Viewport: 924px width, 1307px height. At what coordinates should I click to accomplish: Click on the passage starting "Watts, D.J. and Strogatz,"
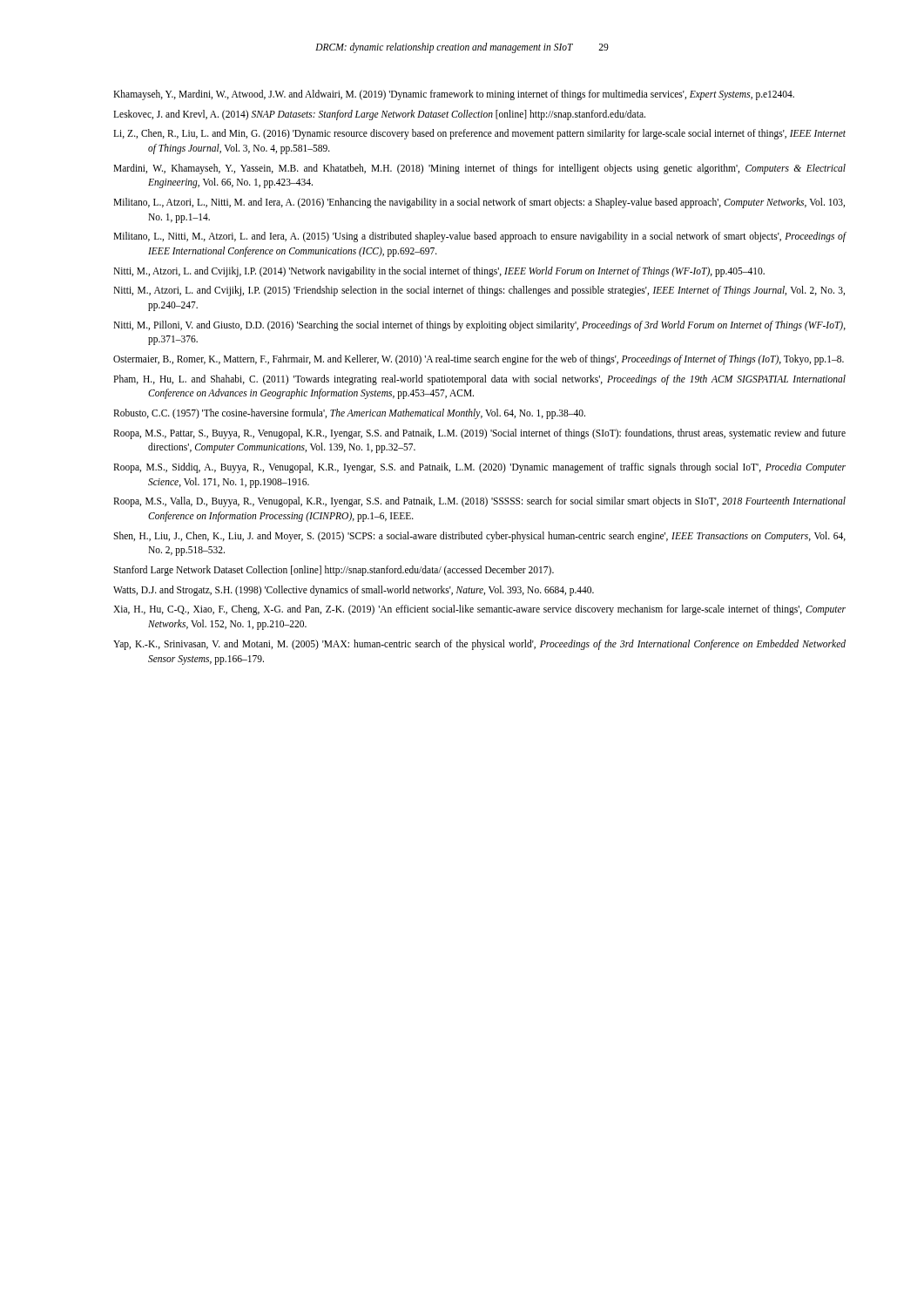[x=354, y=590]
